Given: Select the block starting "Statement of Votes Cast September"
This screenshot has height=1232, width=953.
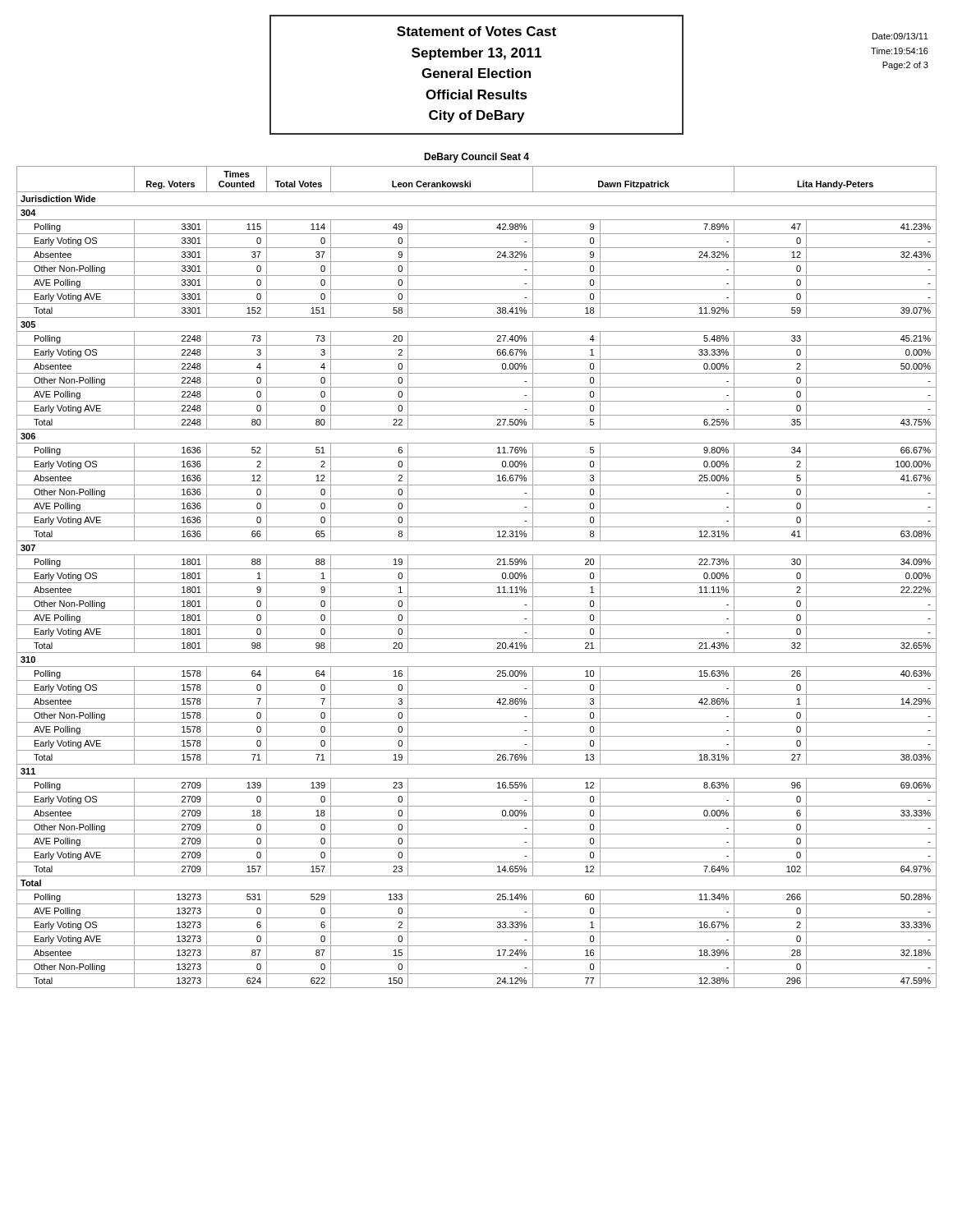Looking at the screenshot, I should pyautogui.click(x=476, y=74).
